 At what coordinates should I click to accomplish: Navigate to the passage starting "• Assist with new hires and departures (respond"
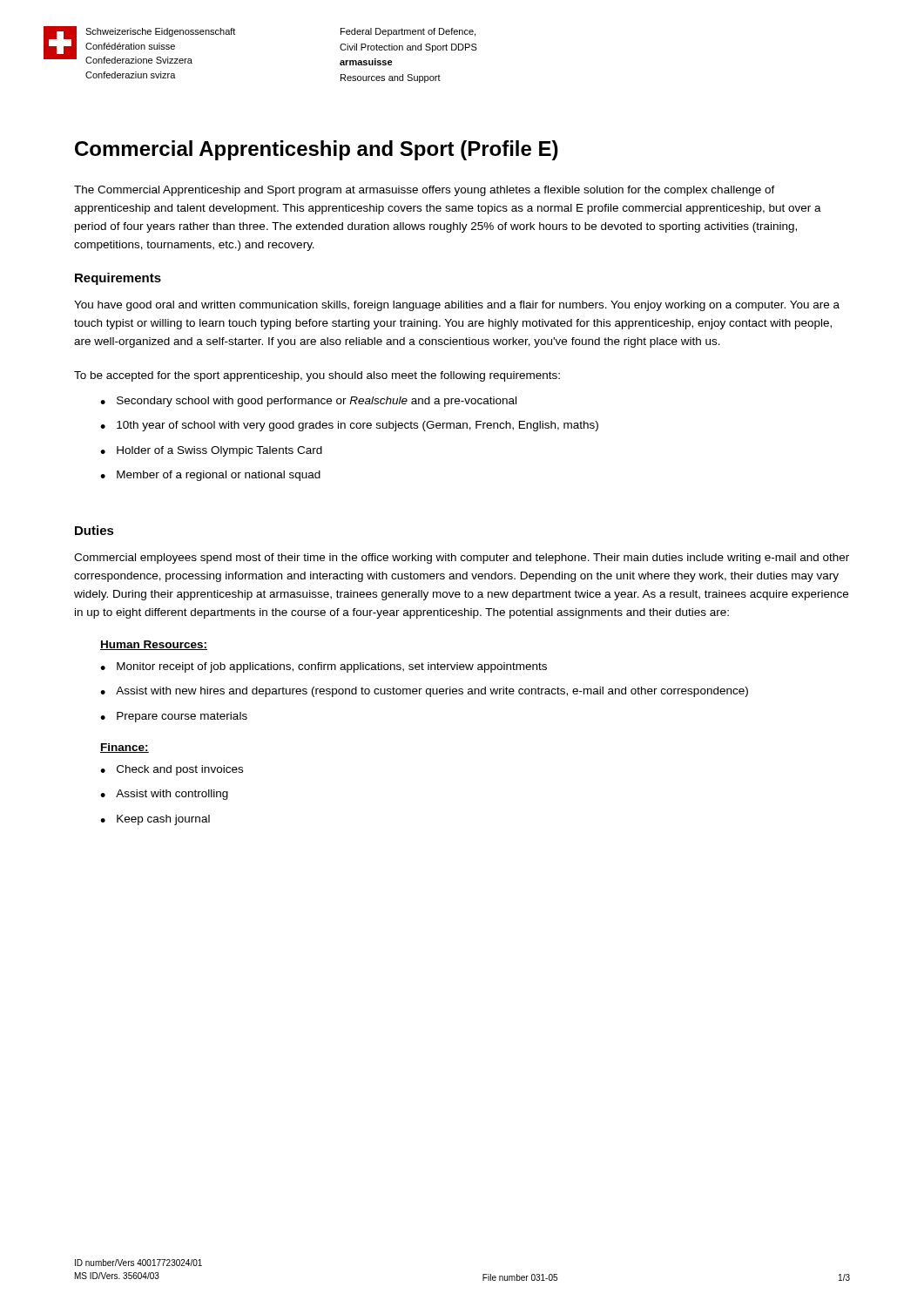[475, 693]
